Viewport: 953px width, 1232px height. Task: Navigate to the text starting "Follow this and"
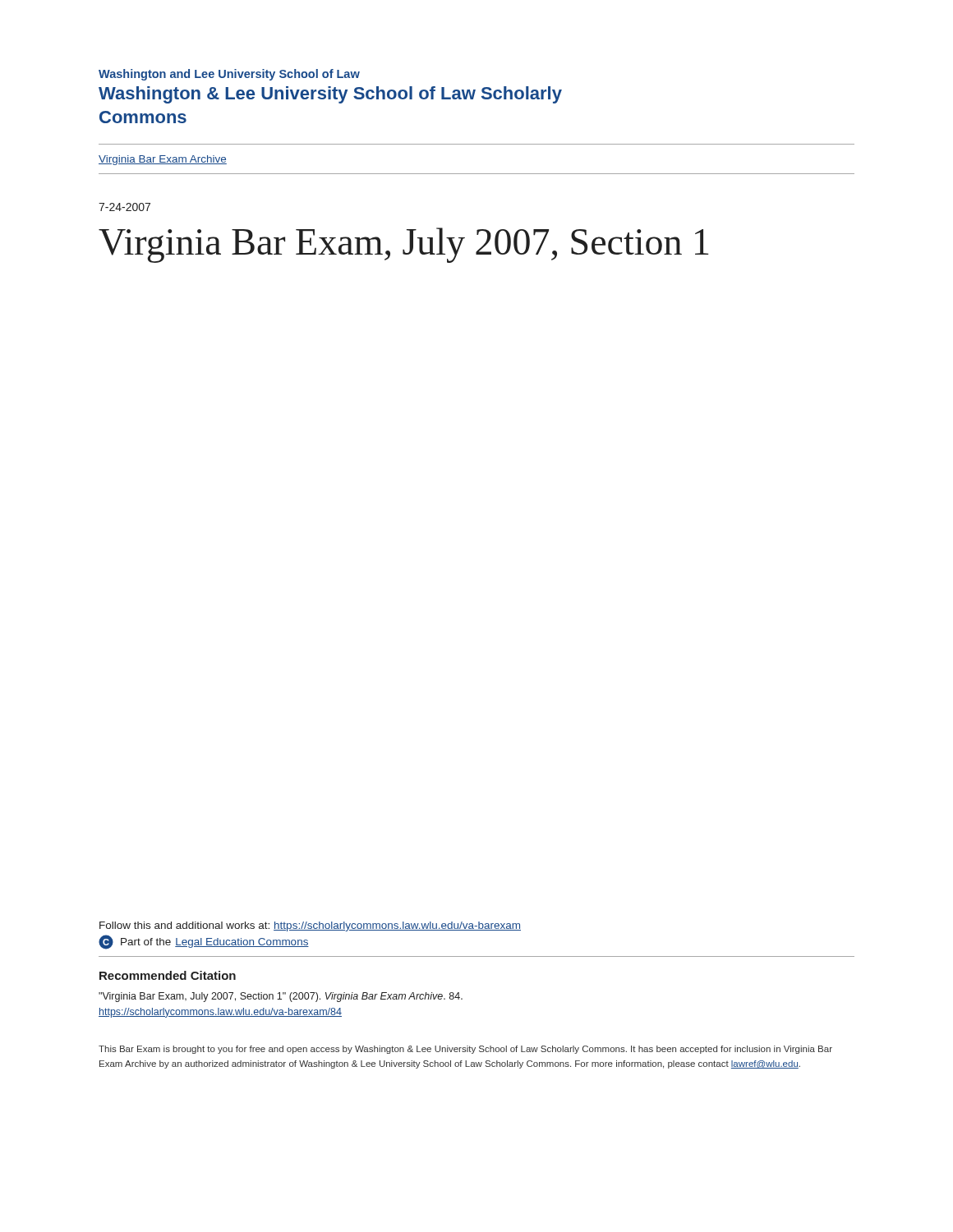tap(310, 925)
